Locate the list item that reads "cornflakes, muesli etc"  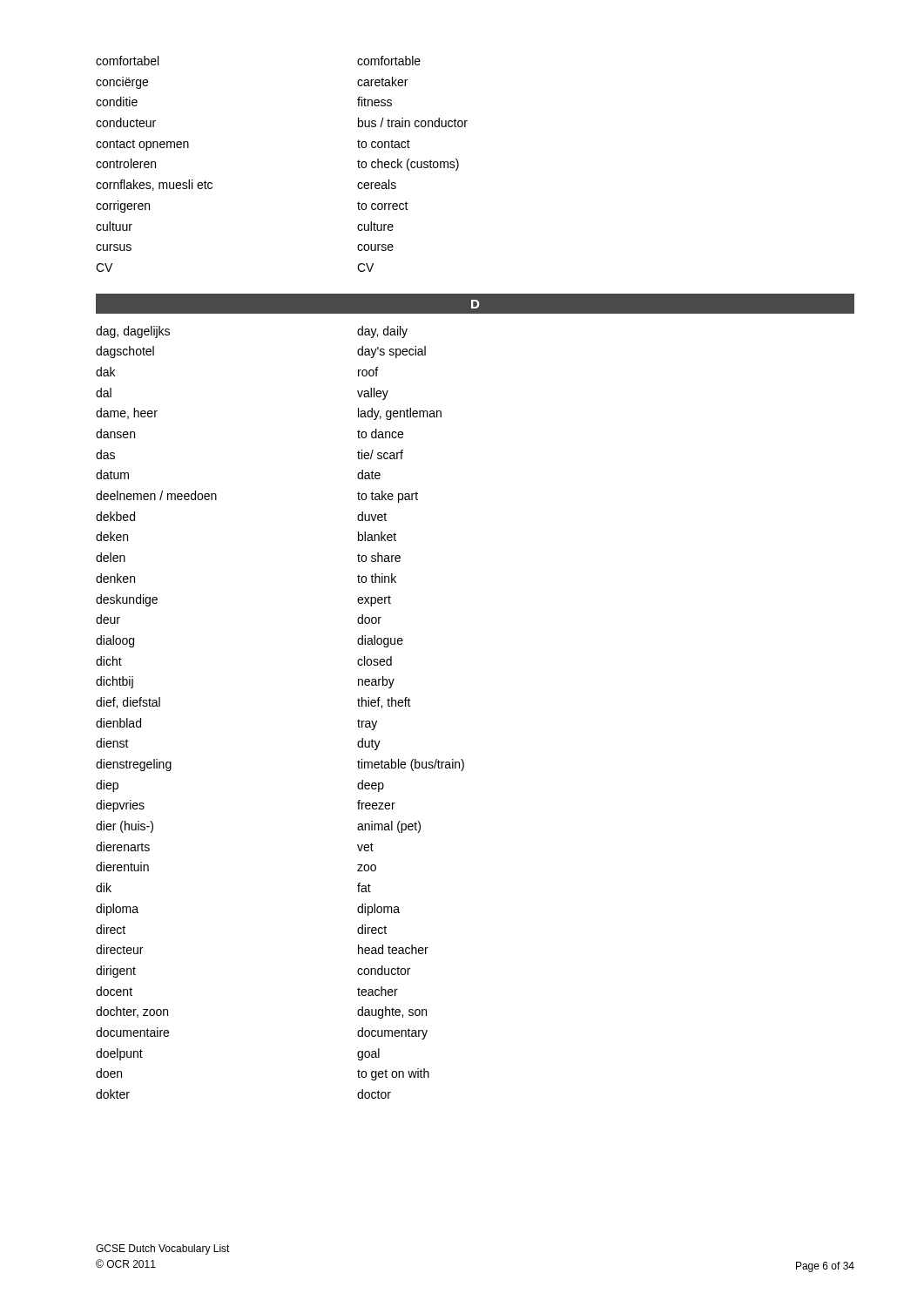(x=154, y=185)
